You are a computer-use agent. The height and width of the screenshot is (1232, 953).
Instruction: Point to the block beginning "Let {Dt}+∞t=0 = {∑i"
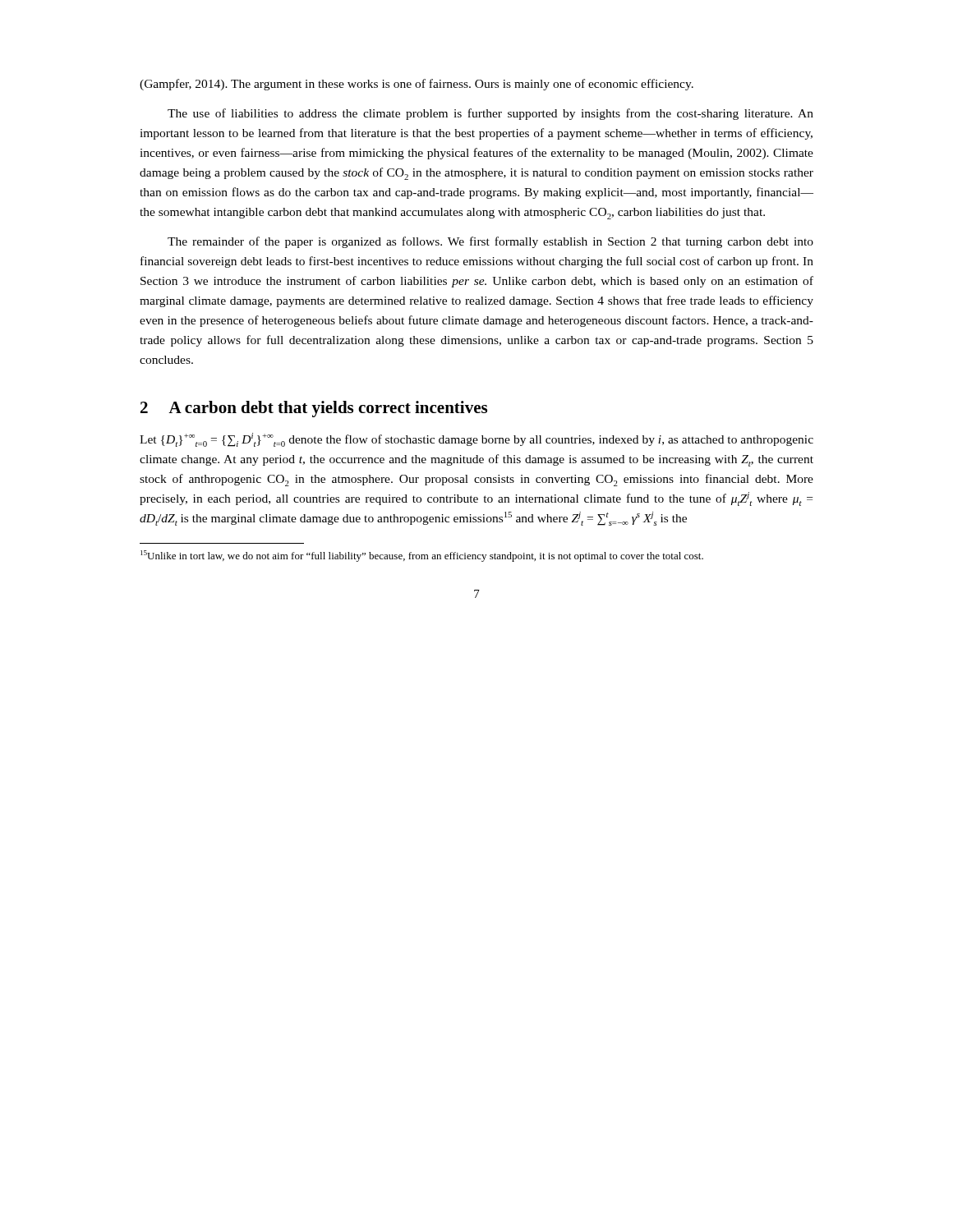tap(476, 479)
